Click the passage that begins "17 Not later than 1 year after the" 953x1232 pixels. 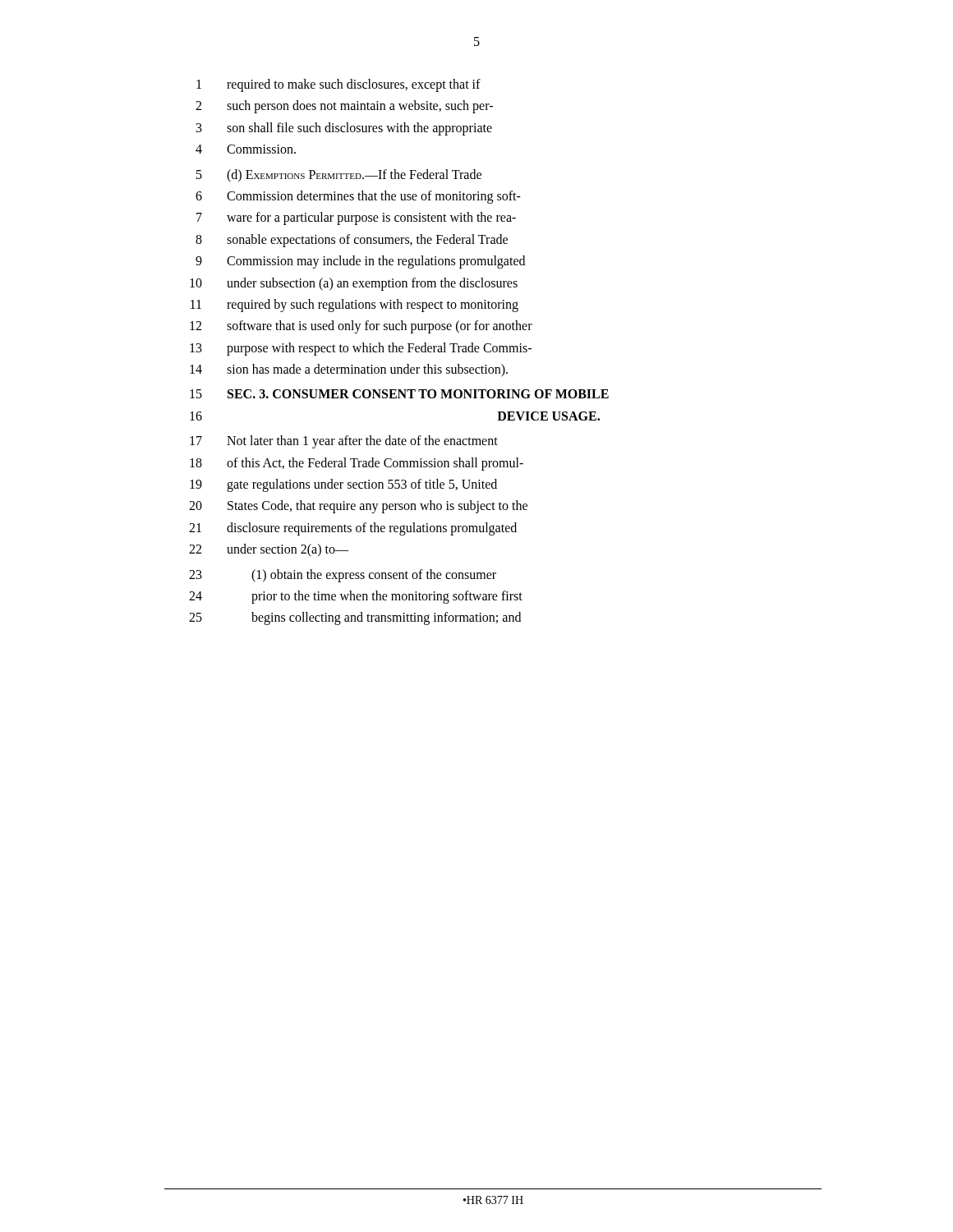click(x=493, y=496)
